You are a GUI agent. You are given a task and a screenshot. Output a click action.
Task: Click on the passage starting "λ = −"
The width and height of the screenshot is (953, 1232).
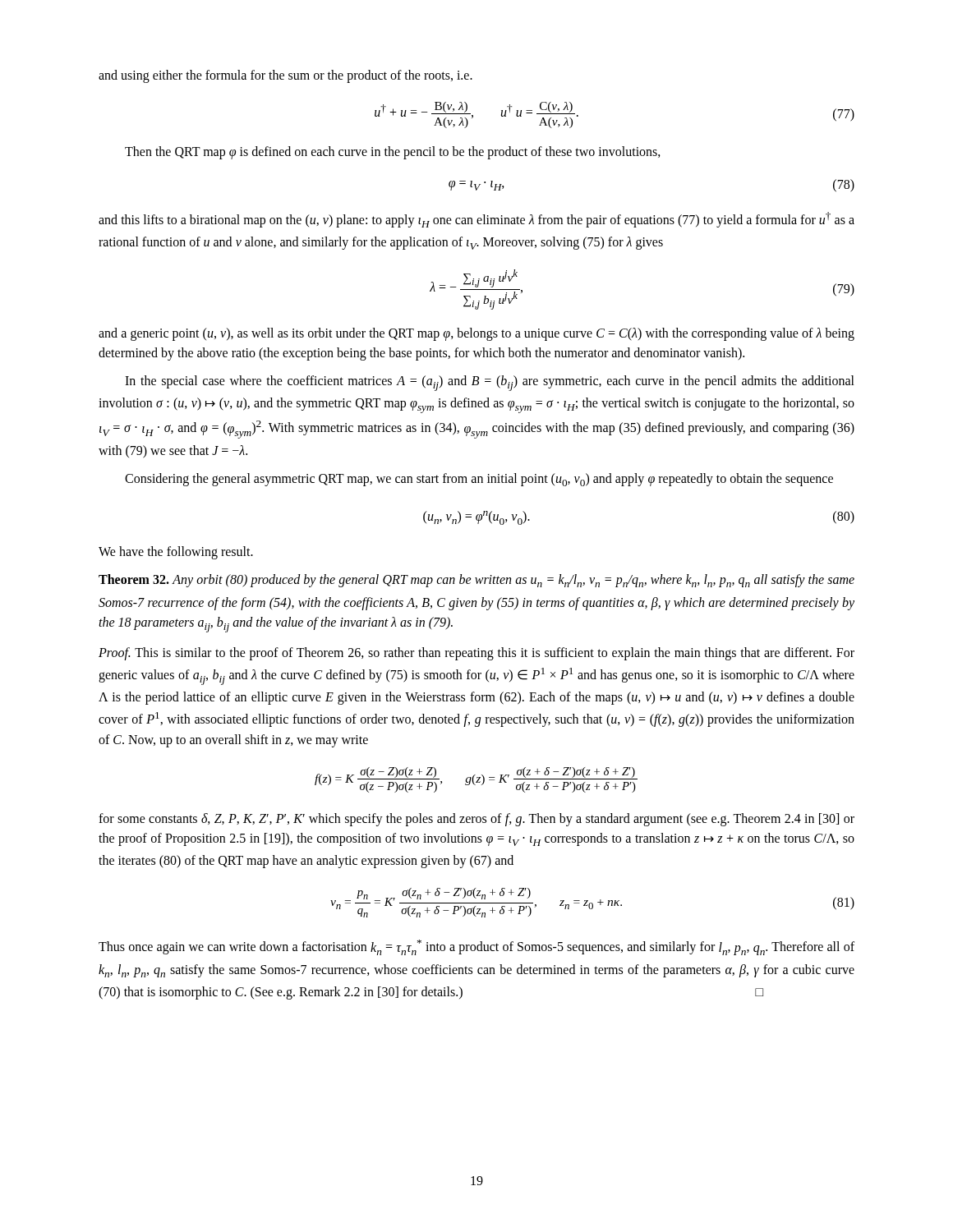pyautogui.click(x=476, y=289)
